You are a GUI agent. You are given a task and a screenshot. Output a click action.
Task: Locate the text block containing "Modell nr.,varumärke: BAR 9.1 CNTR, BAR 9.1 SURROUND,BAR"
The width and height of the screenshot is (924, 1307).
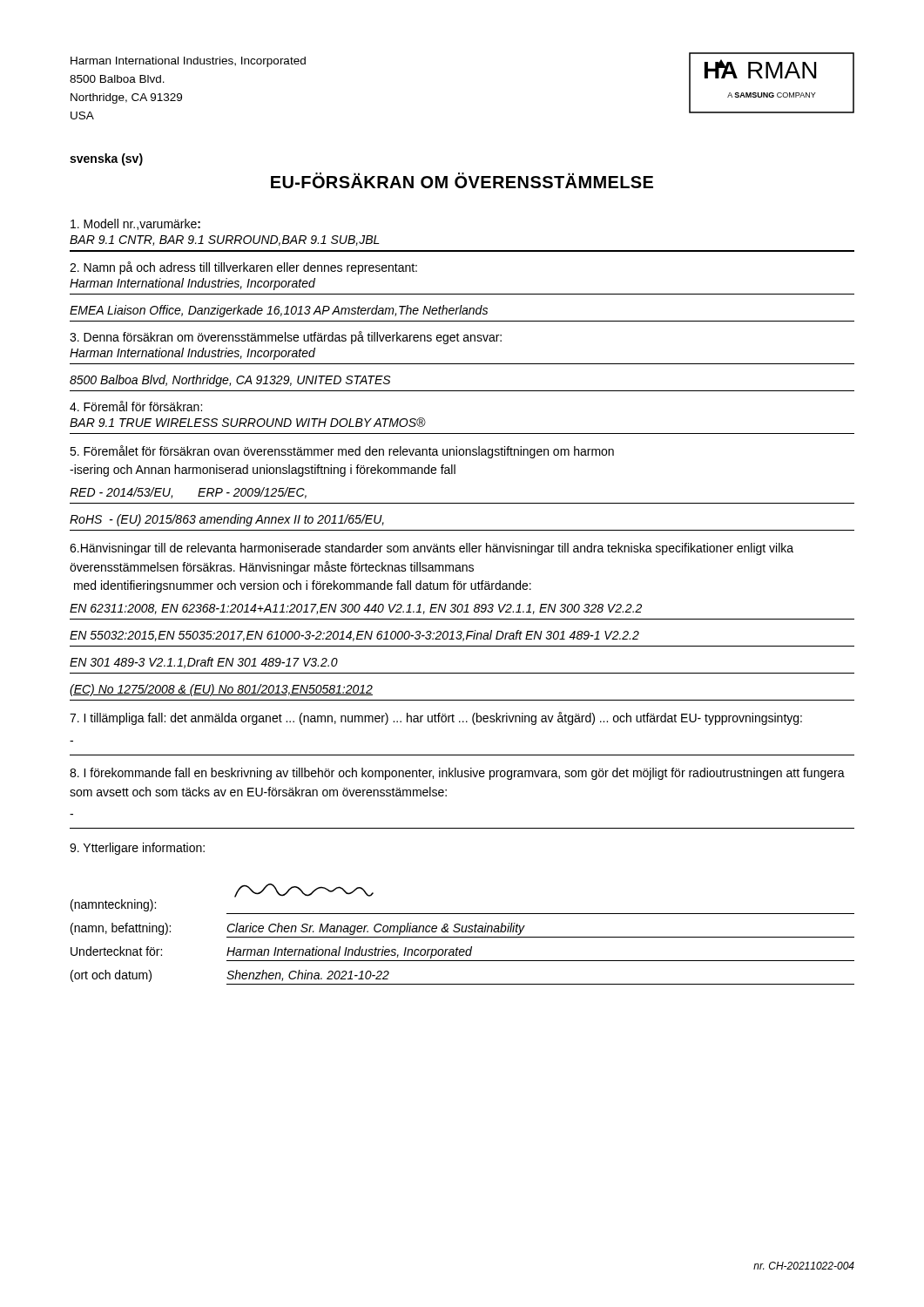point(135,224)
